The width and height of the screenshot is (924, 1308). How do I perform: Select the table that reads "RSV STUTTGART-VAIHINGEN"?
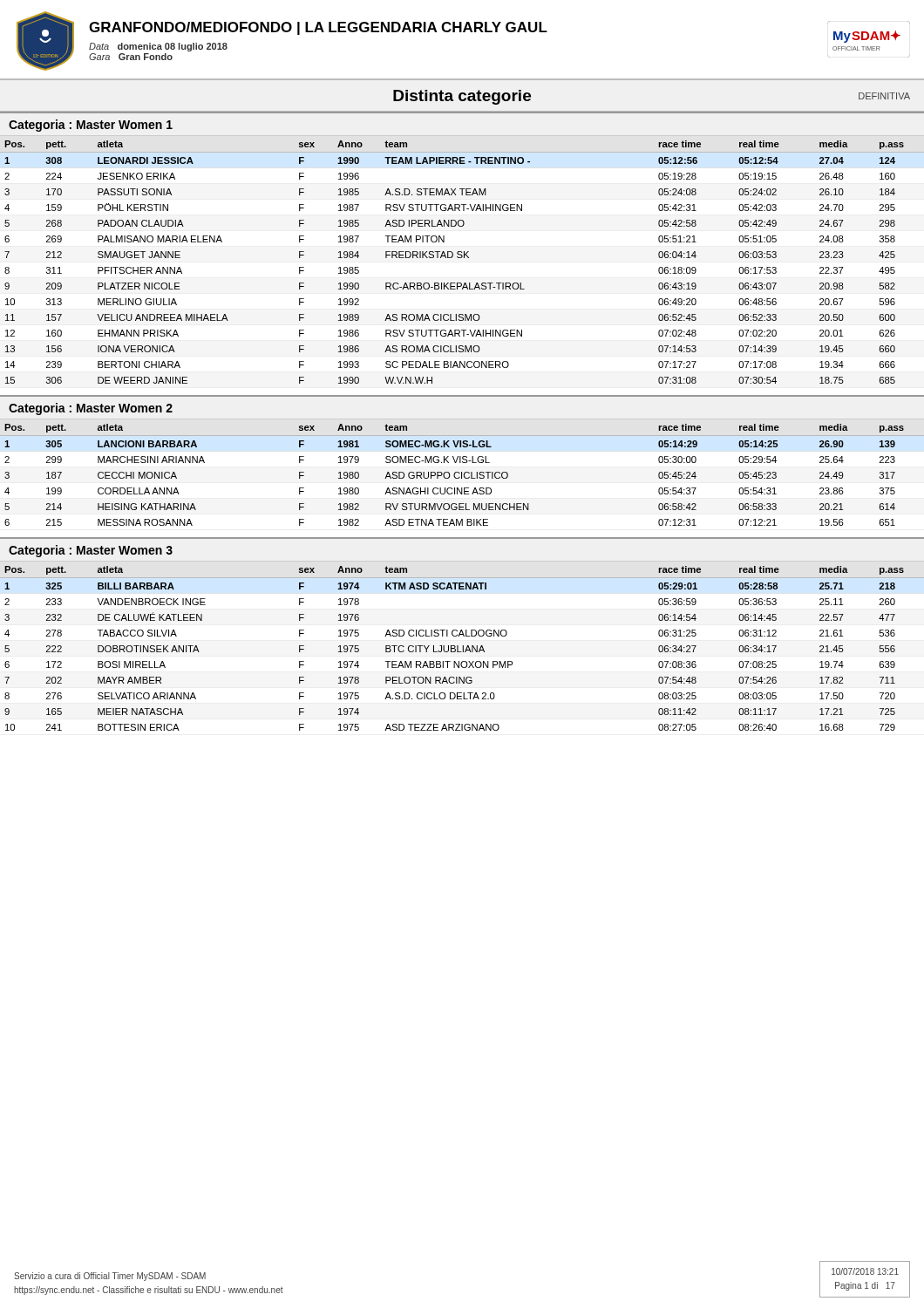pos(462,262)
